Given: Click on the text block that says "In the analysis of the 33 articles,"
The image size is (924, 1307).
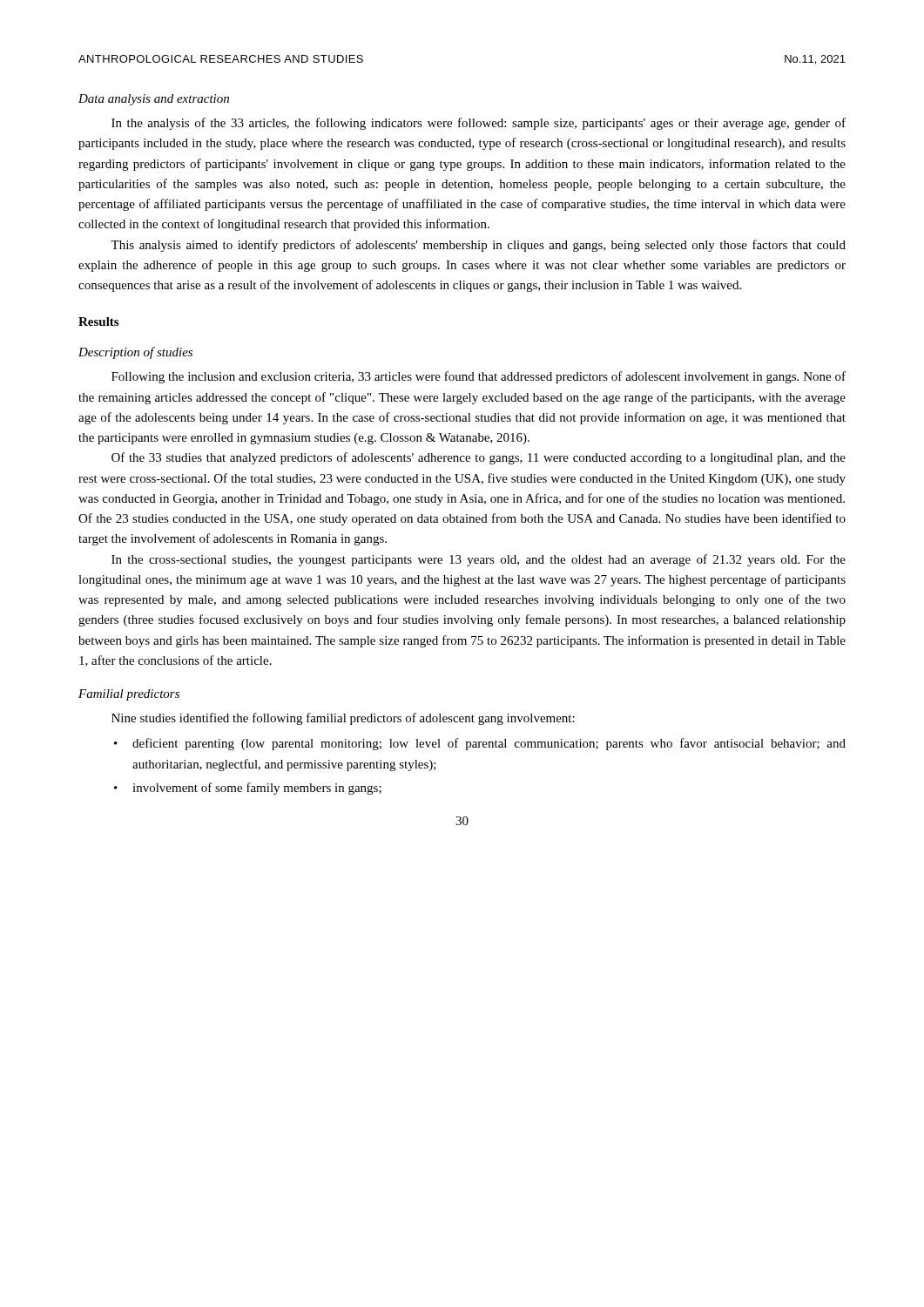Looking at the screenshot, I should [462, 204].
